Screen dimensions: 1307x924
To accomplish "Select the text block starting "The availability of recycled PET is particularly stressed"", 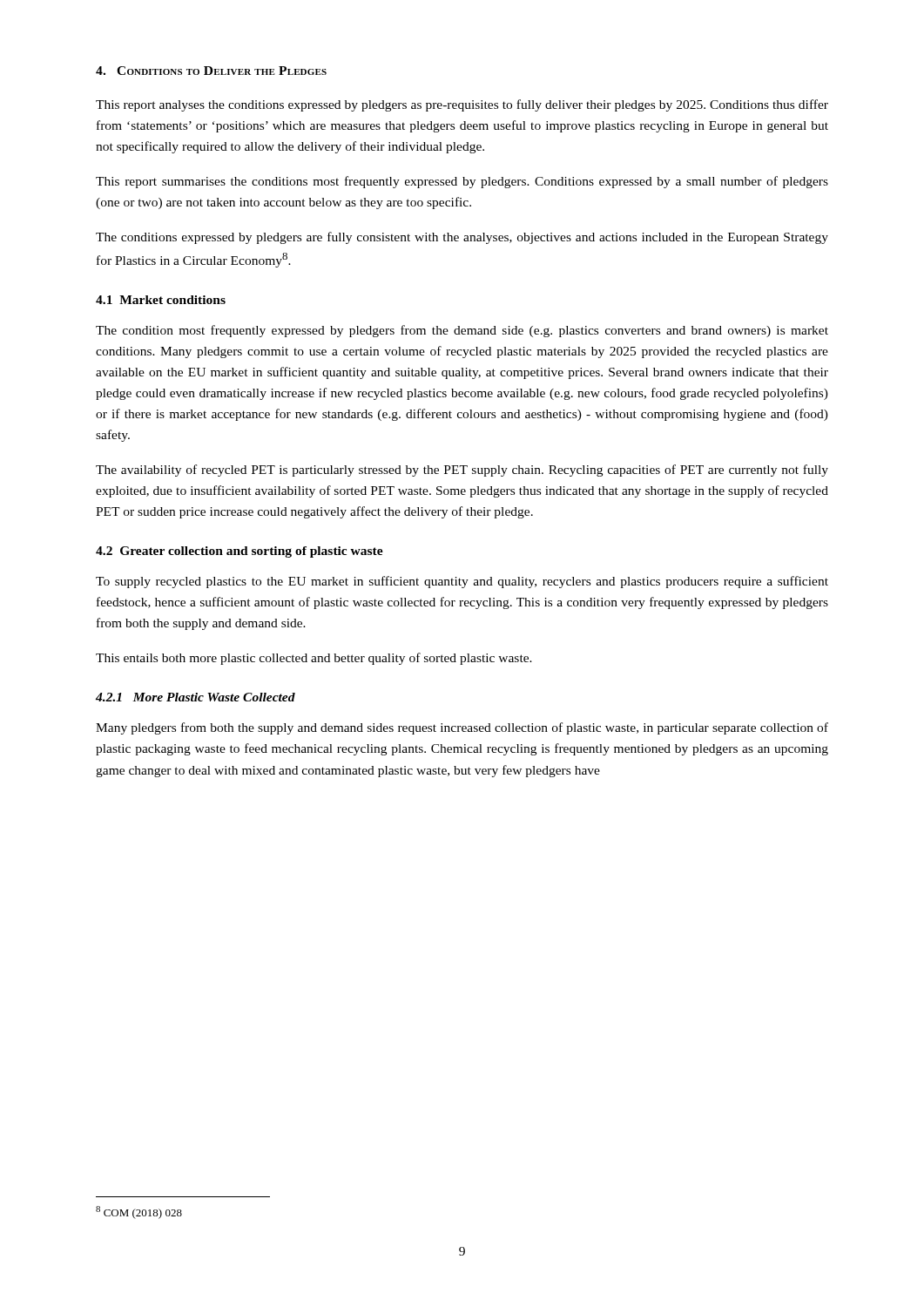I will point(462,490).
